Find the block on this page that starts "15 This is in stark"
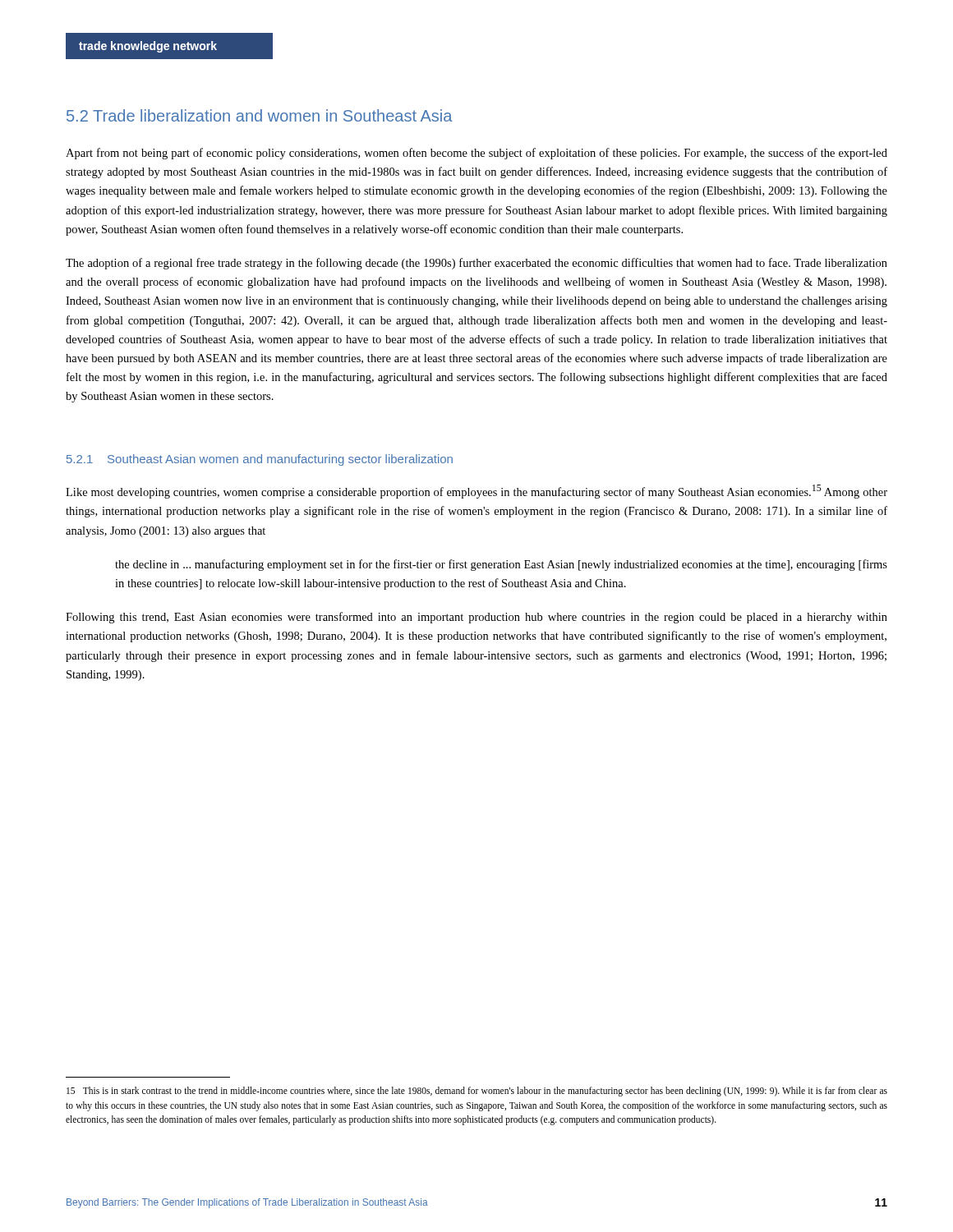 [x=476, y=1105]
